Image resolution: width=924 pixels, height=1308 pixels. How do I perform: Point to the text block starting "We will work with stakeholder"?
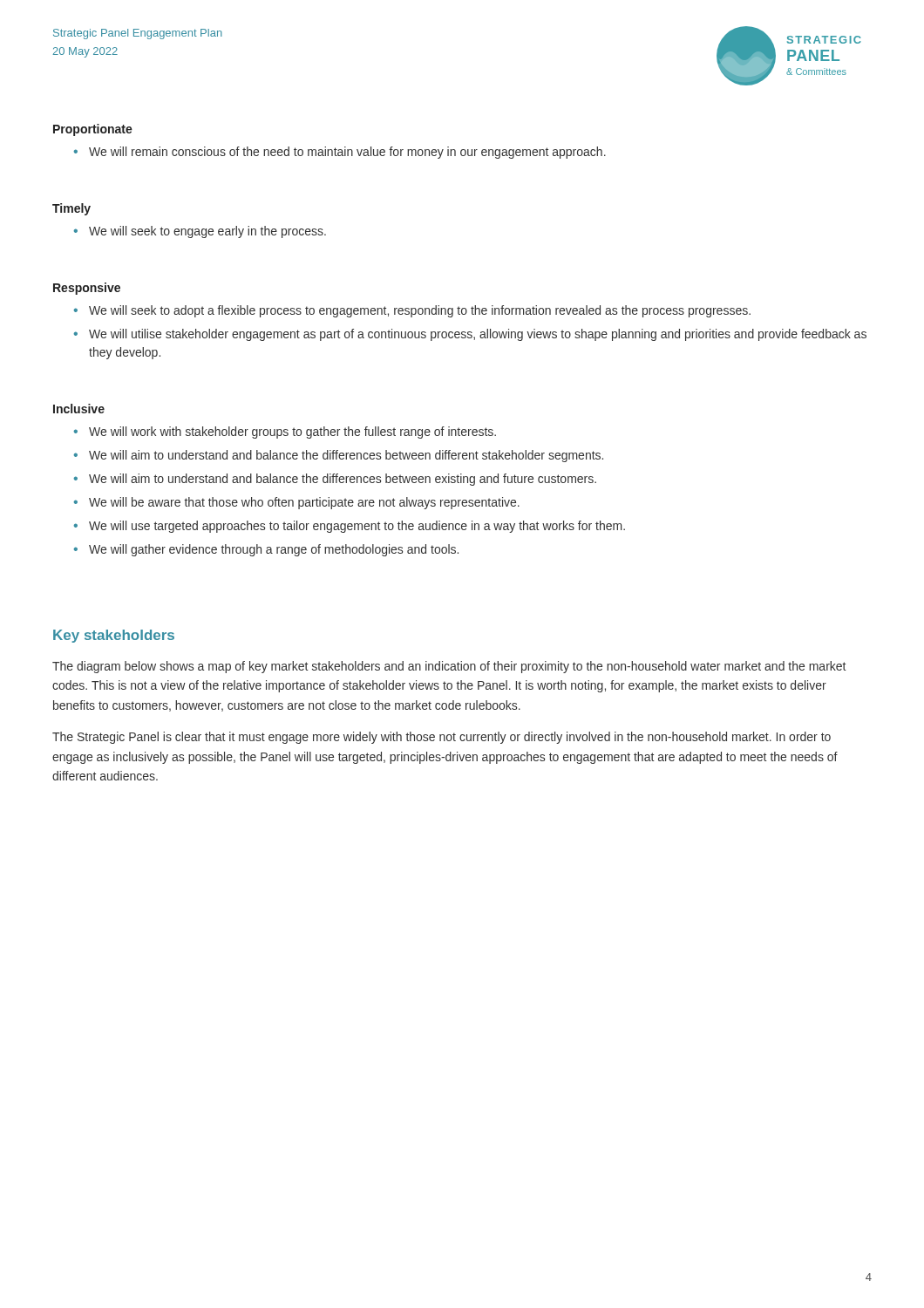[x=293, y=432]
